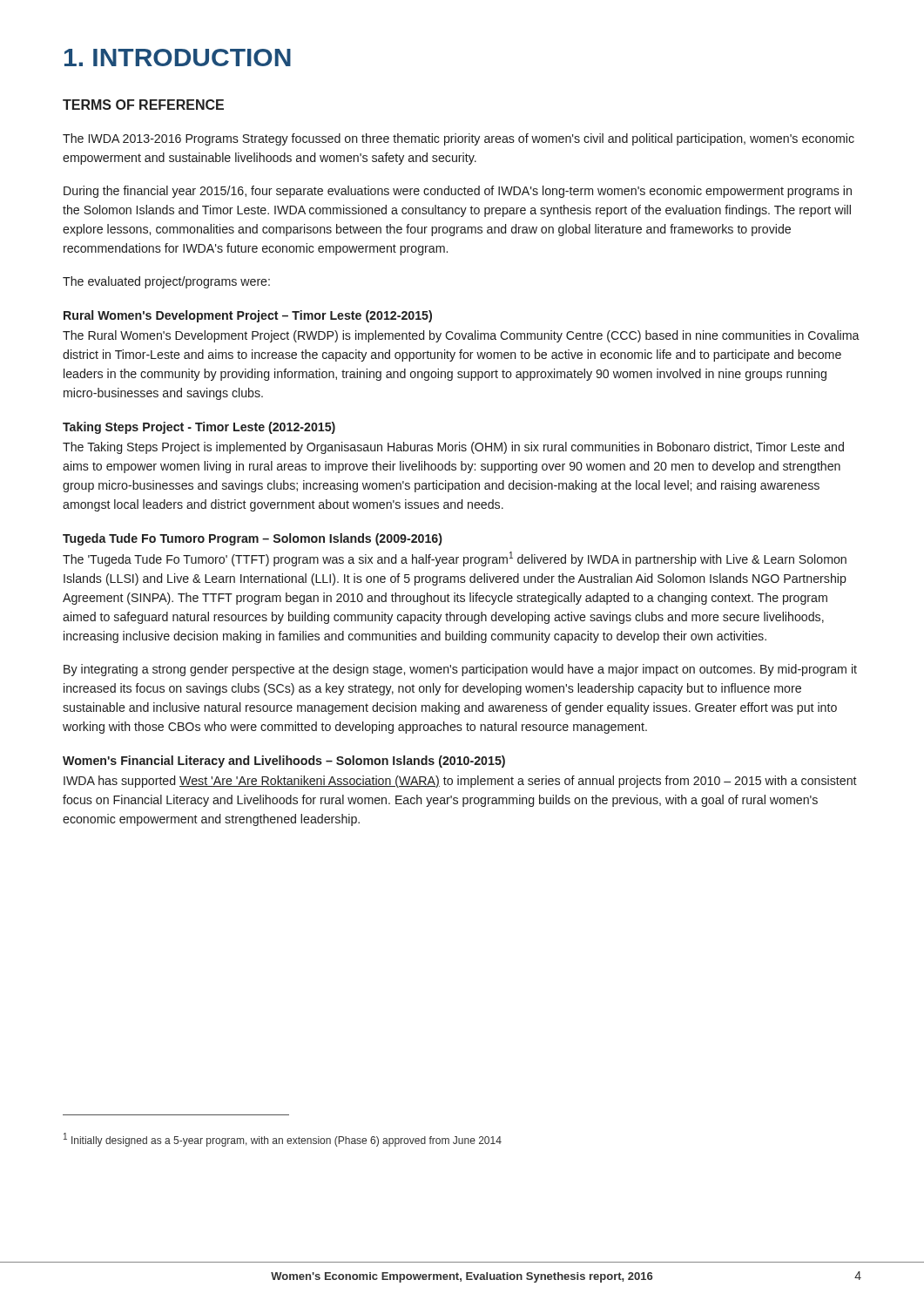The image size is (924, 1307).
Task: Point to the block beginning "The Rural Women's Development"
Action: point(462,364)
